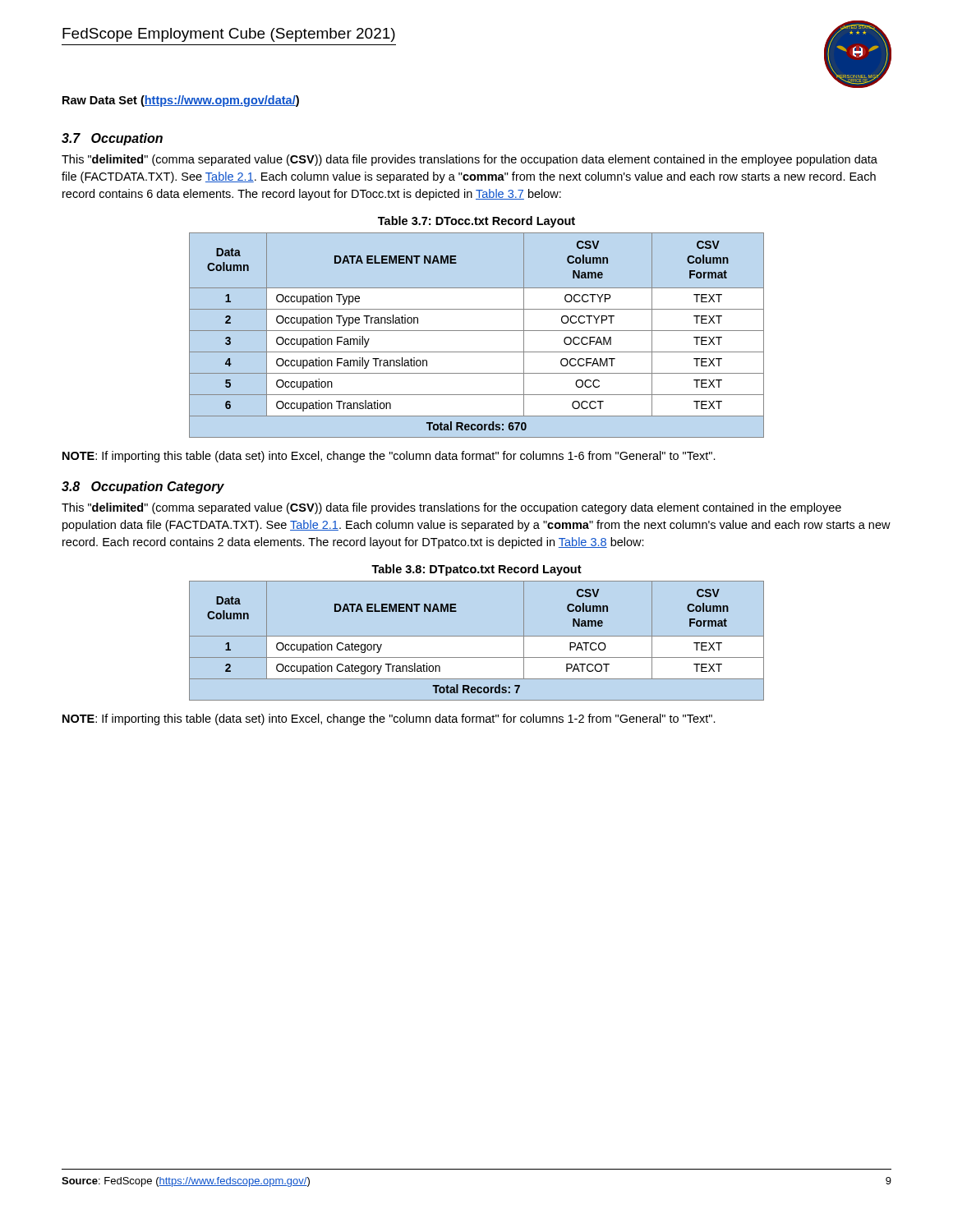Find the text starting "3.8 Occupation Category"
Screen dimensions: 1232x953
[x=143, y=487]
